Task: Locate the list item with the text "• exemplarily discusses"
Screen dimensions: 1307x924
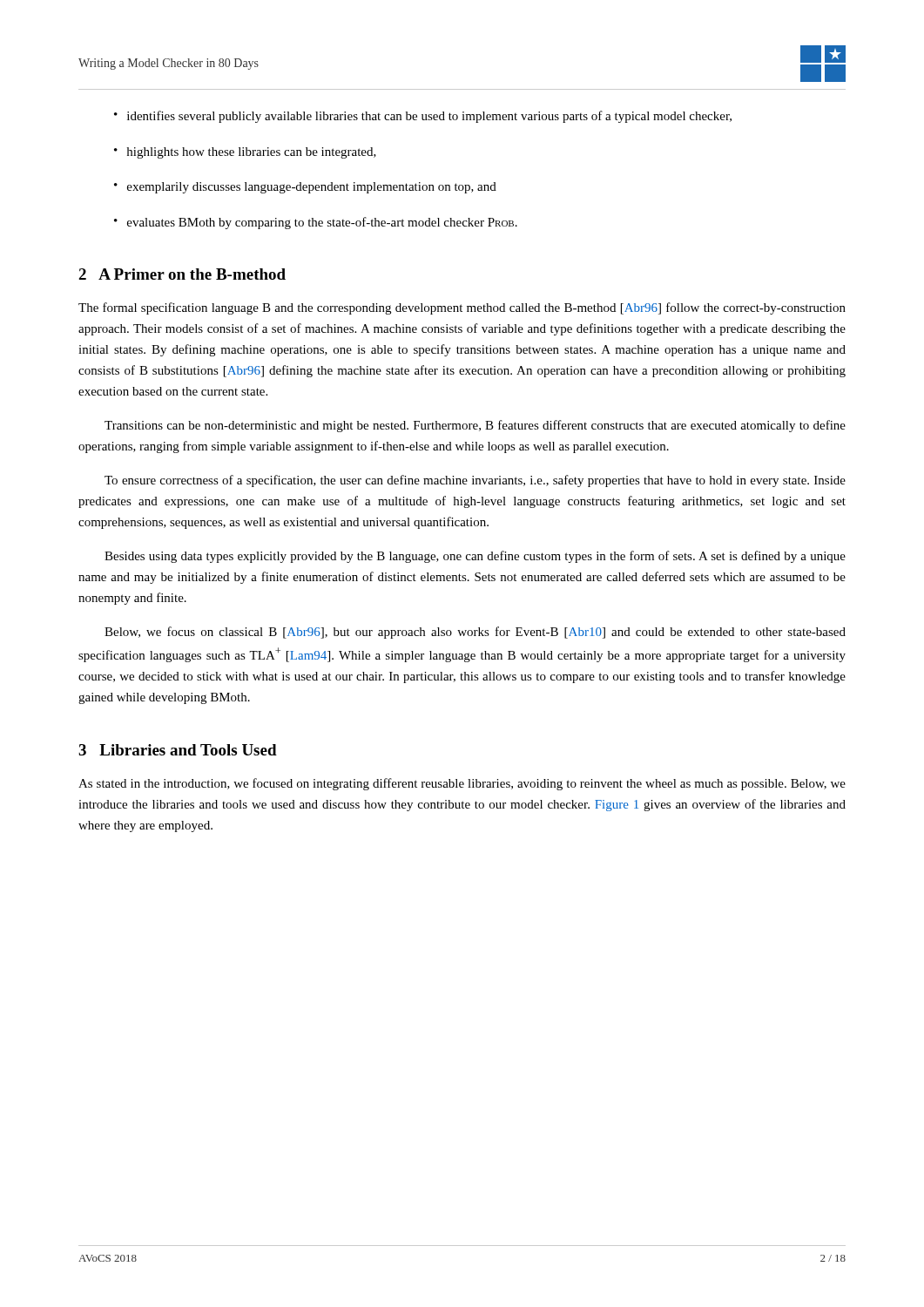Action: [x=305, y=187]
